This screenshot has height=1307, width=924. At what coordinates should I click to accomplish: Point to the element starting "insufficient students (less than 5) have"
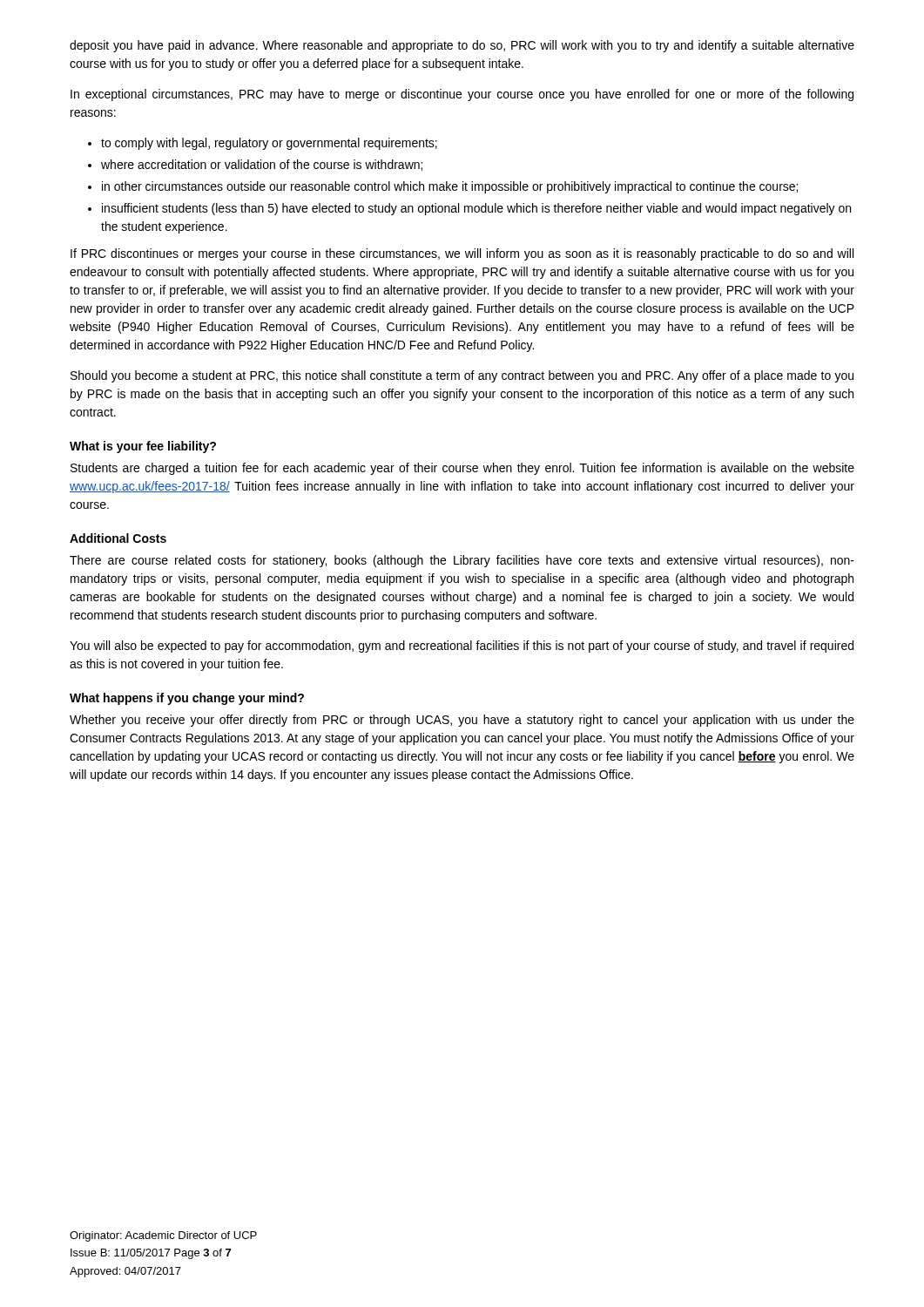coord(476,217)
